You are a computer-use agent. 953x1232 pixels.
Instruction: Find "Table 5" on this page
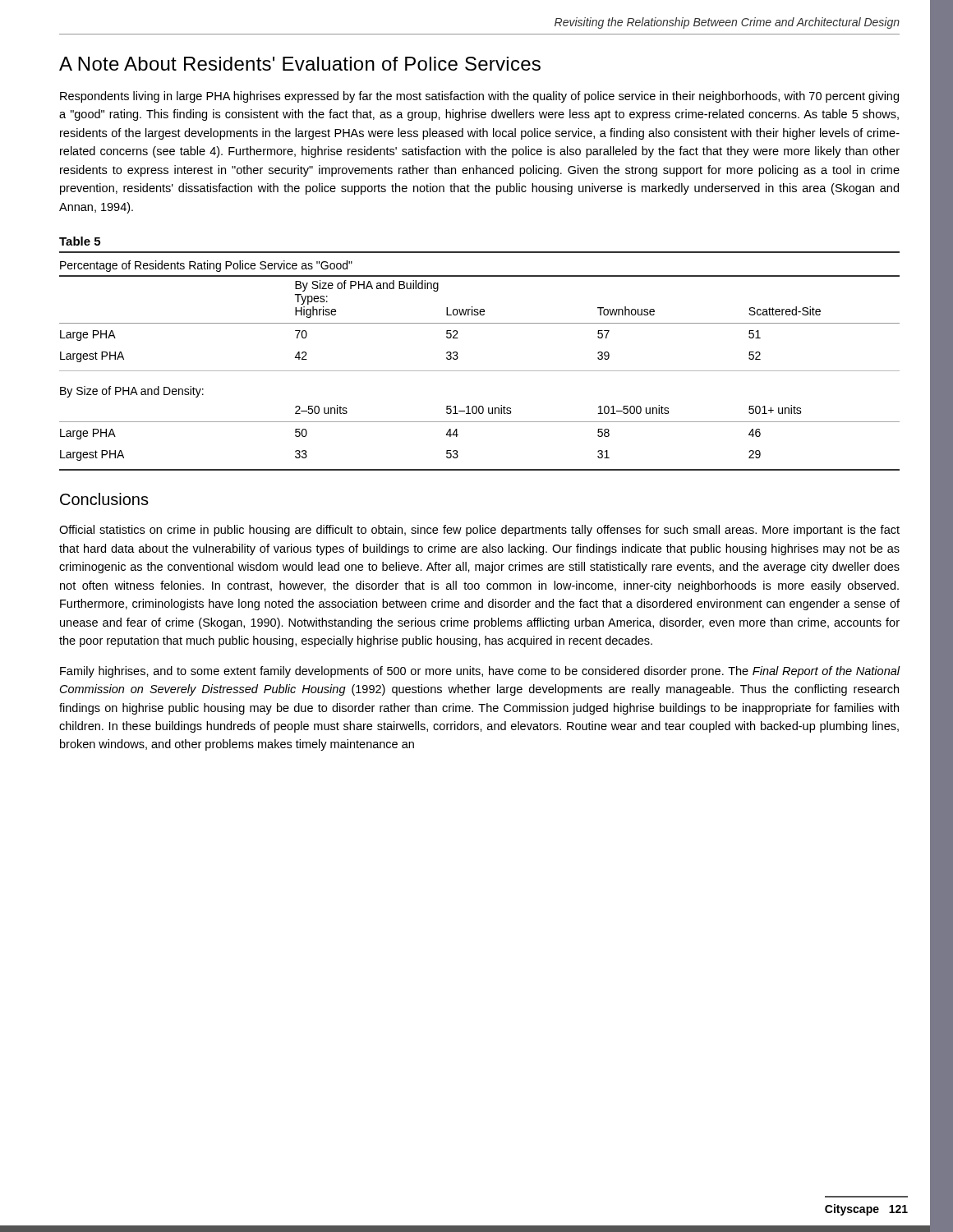80,241
